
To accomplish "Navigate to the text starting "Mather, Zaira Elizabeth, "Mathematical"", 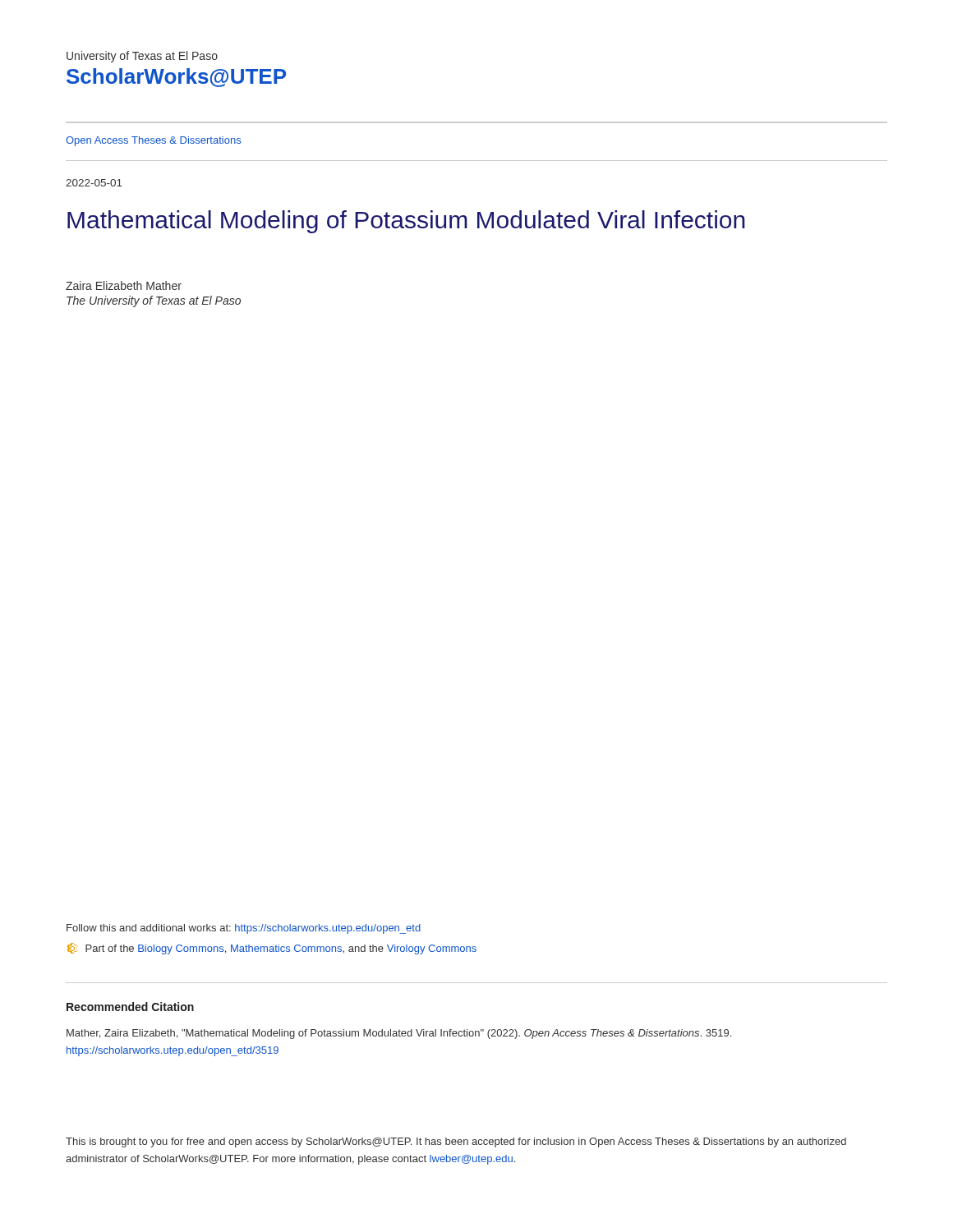I will tap(399, 1041).
